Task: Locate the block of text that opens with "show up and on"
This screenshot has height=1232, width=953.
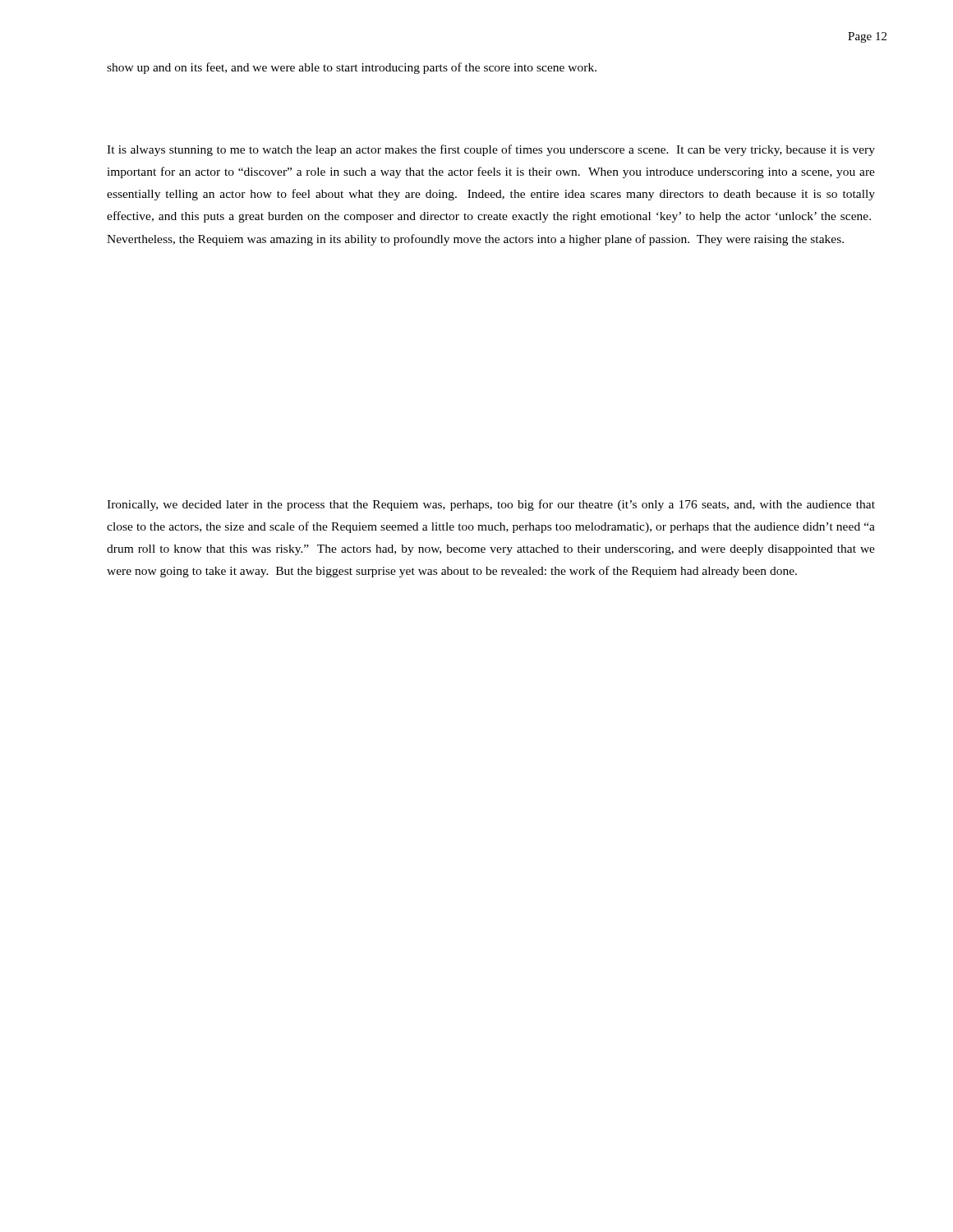Action: coord(352,67)
